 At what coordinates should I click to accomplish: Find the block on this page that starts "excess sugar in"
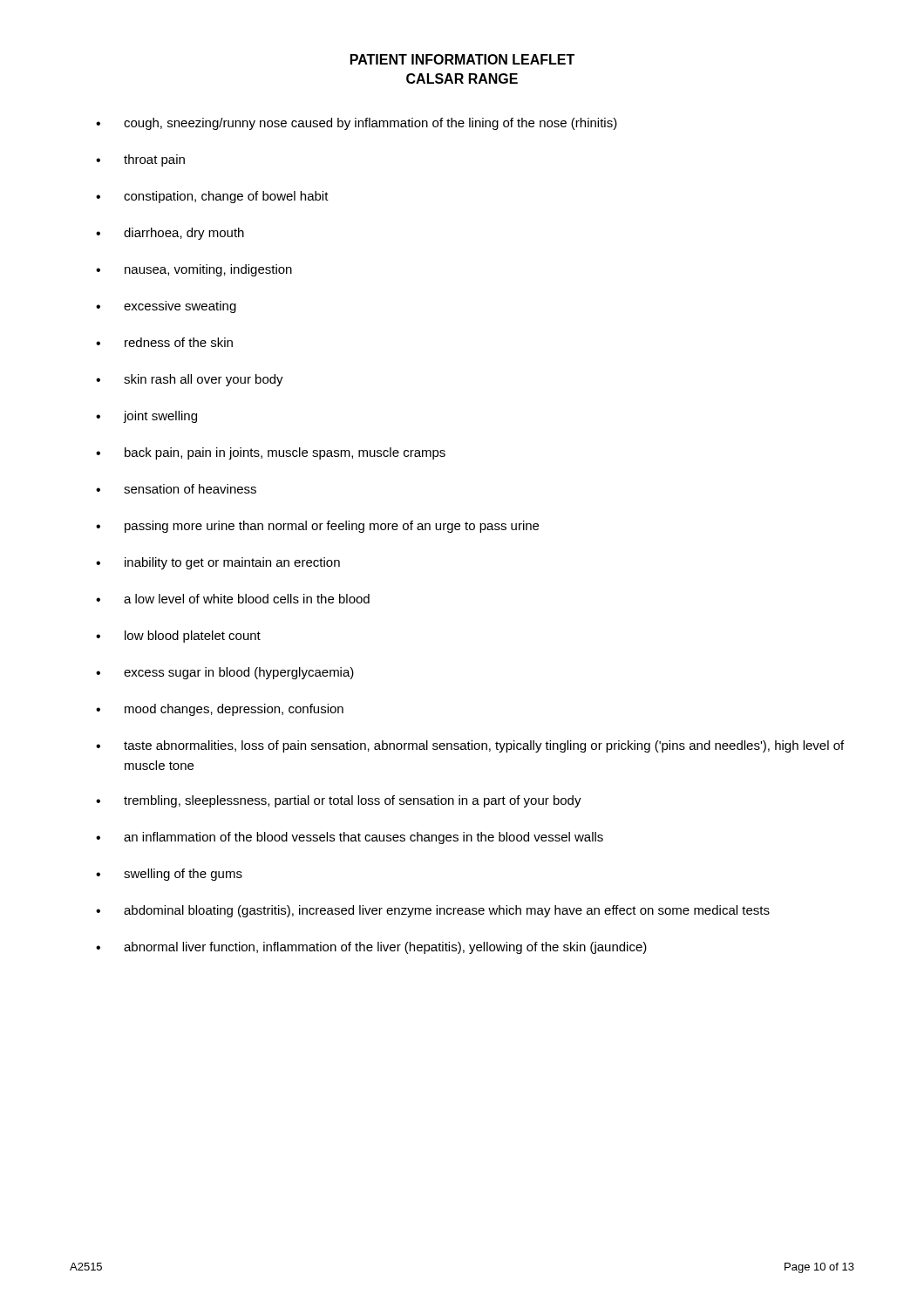click(x=239, y=673)
